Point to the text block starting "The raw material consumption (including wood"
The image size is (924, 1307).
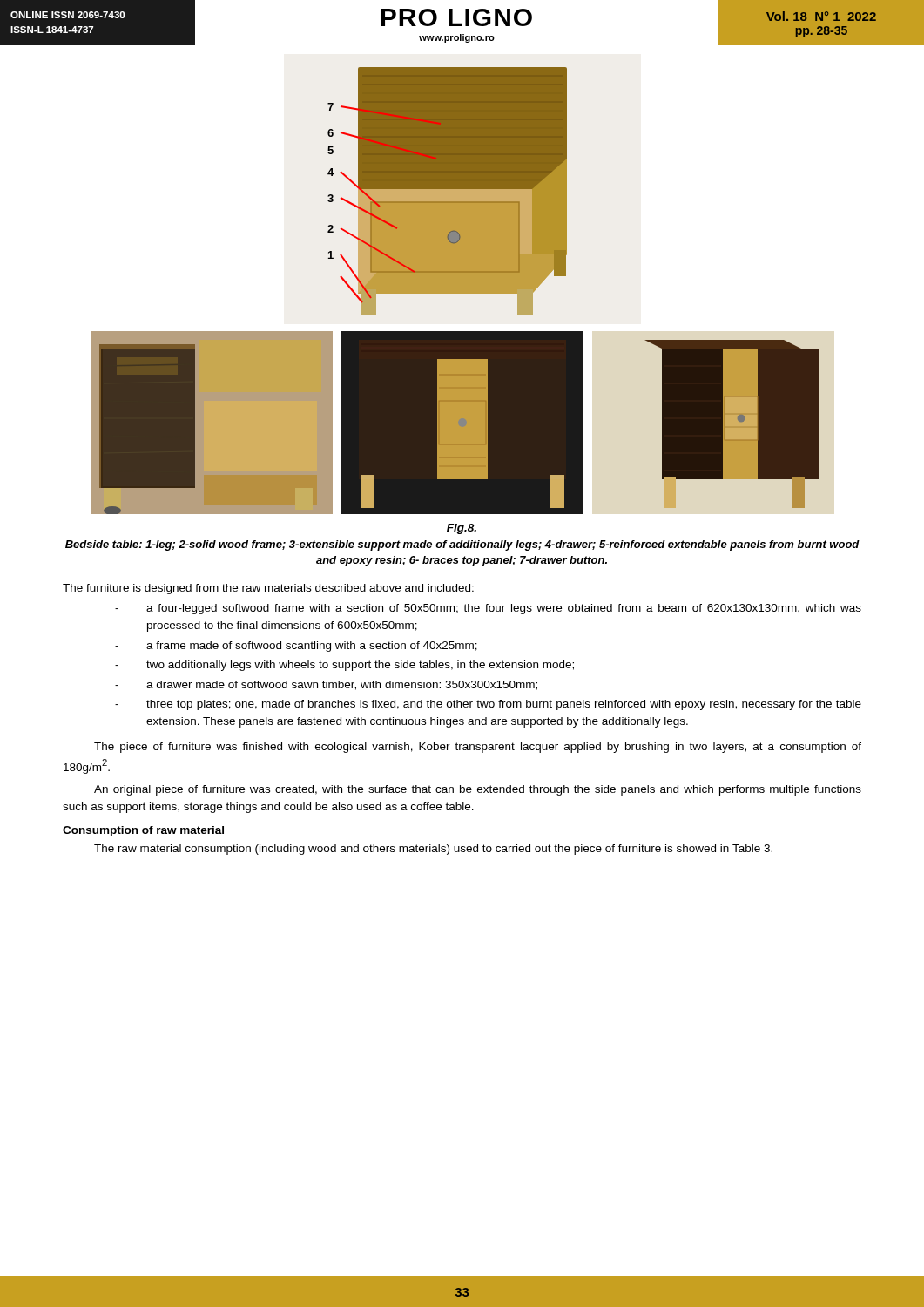tap(434, 848)
